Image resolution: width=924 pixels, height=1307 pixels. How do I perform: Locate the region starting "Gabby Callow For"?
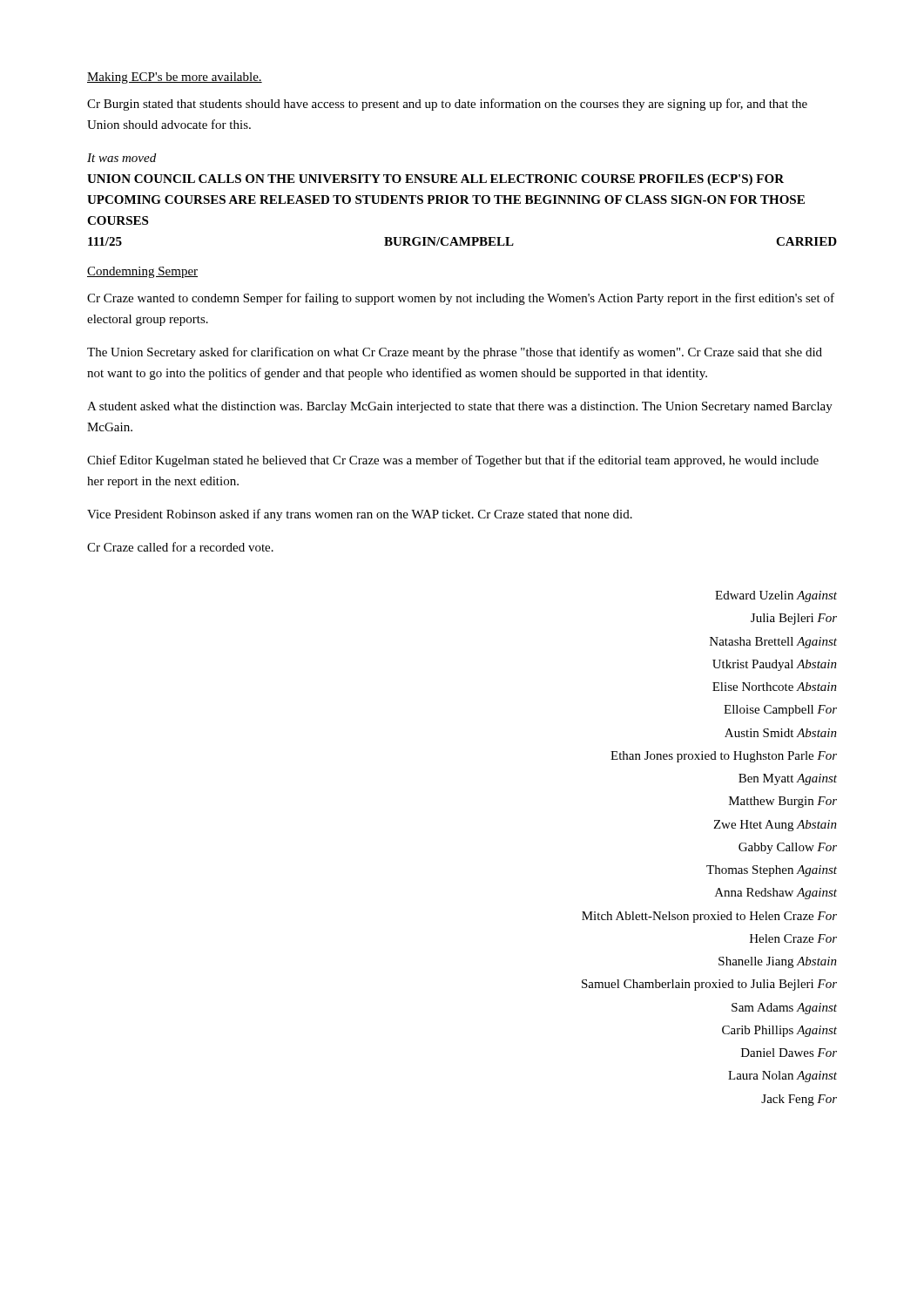788,847
